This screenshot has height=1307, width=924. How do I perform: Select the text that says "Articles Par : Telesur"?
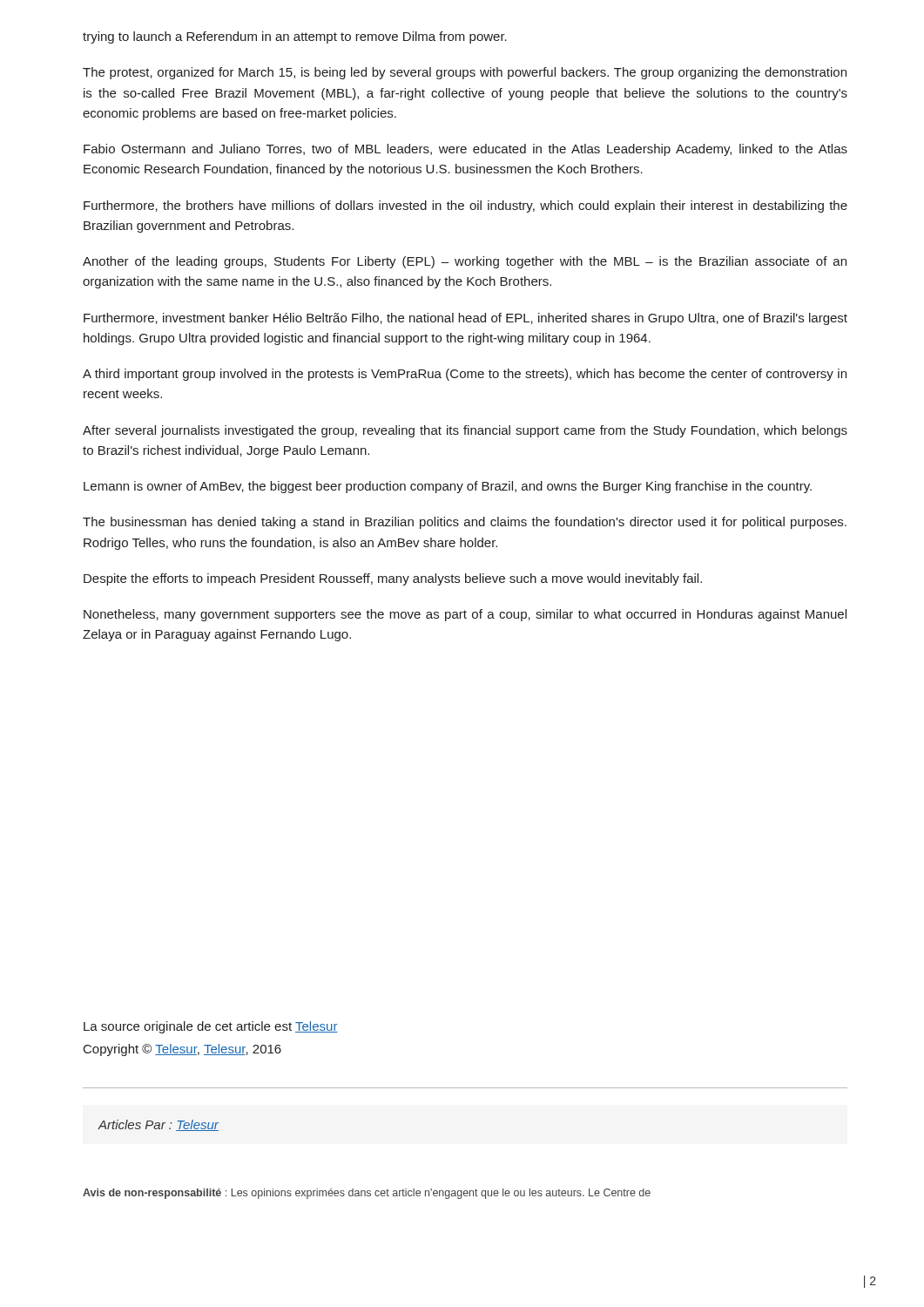pyautogui.click(x=158, y=1124)
